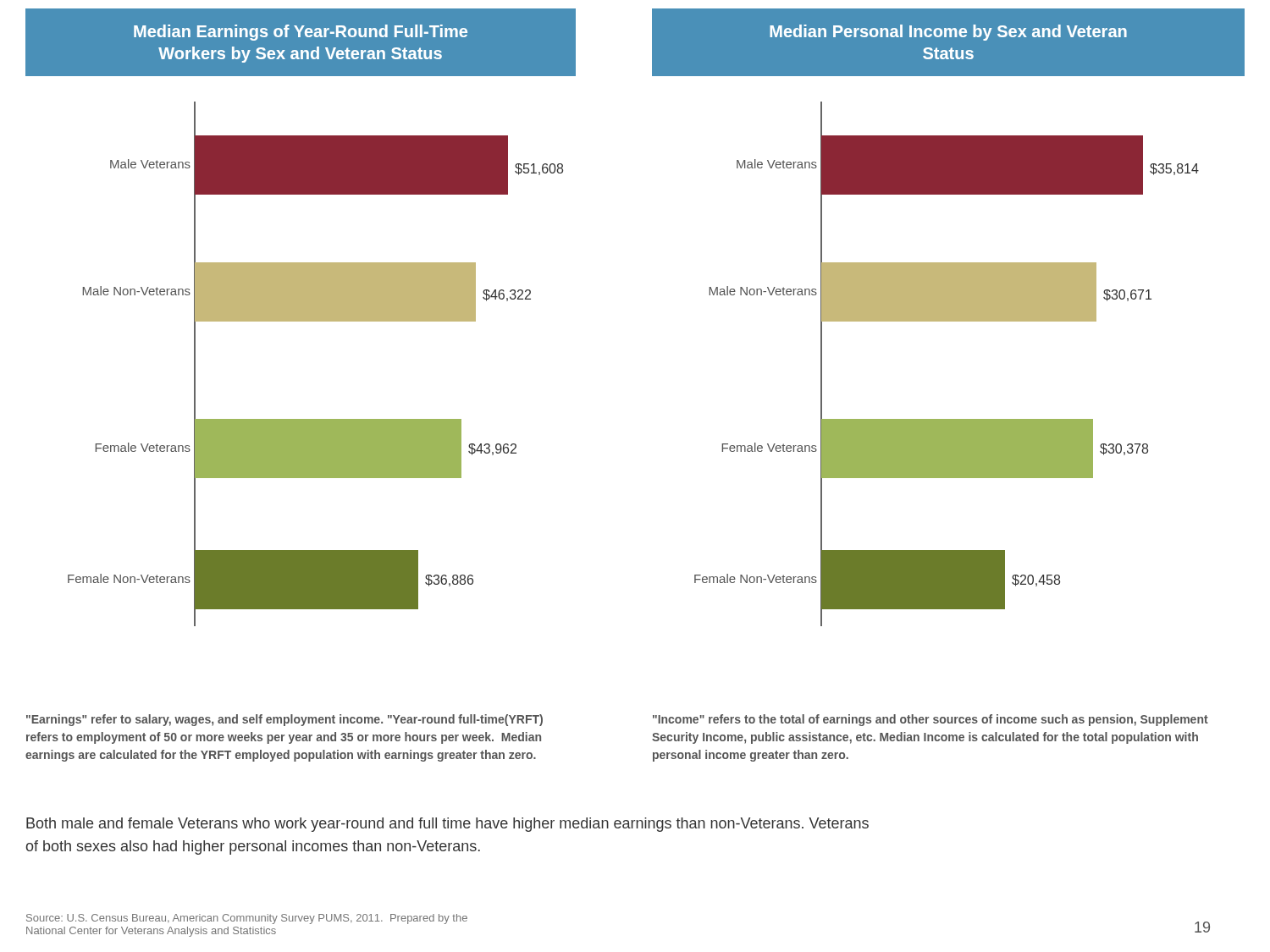Viewport: 1270px width, 952px height.
Task: Locate the footnote with the text ""Income" refers to the total"
Action: click(930, 737)
